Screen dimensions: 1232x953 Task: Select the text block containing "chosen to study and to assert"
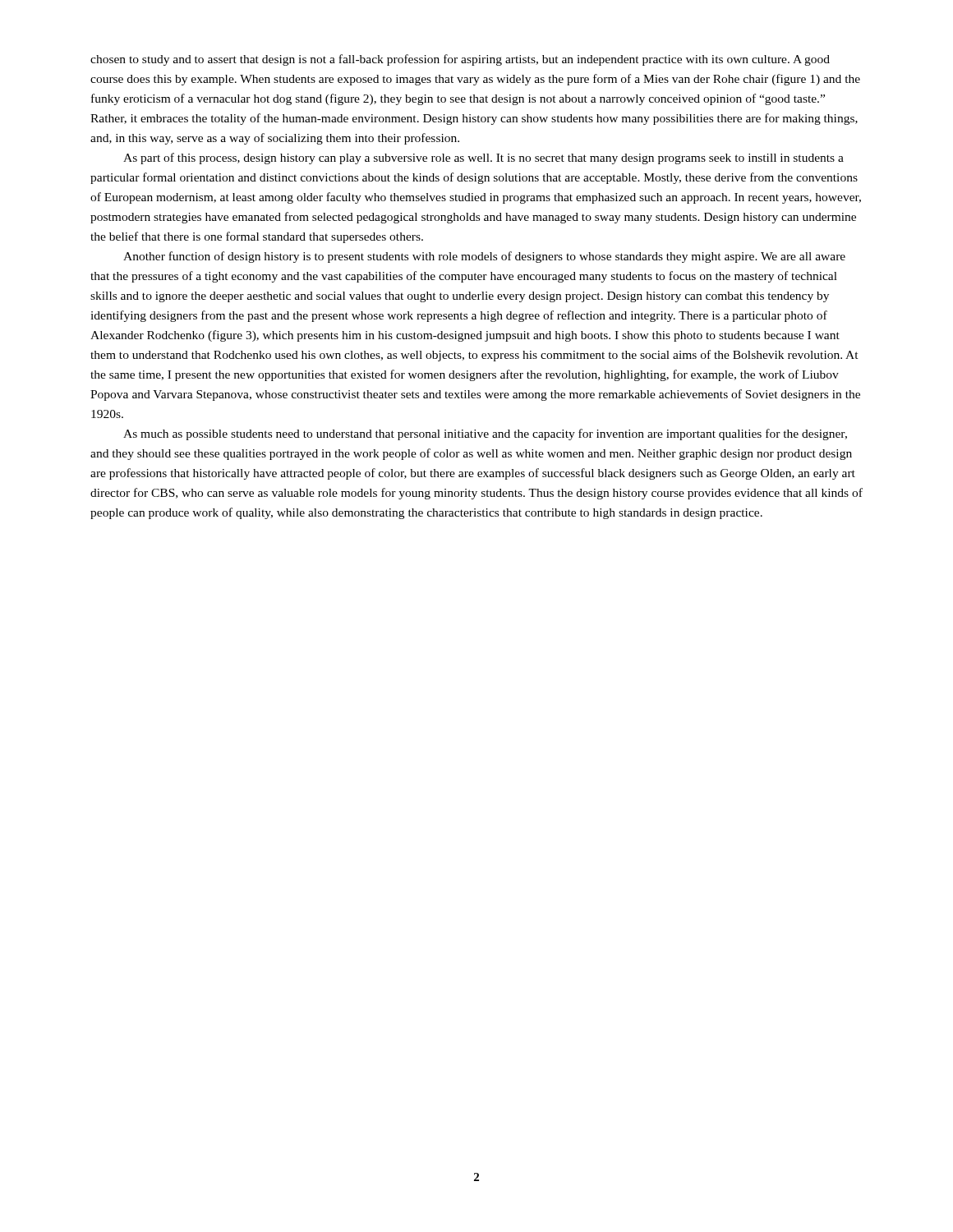point(476,99)
